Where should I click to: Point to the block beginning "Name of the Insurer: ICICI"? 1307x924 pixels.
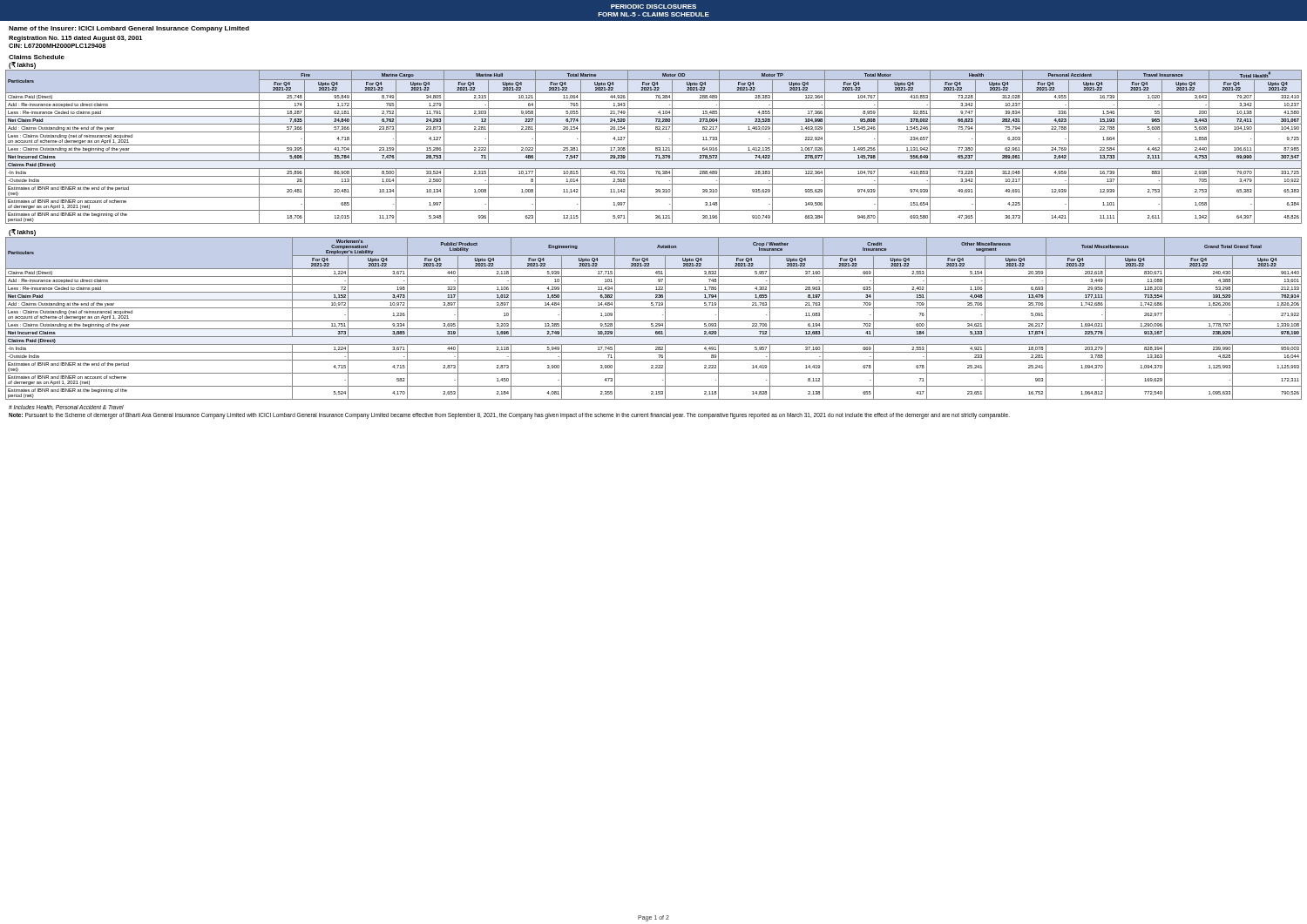click(129, 28)
